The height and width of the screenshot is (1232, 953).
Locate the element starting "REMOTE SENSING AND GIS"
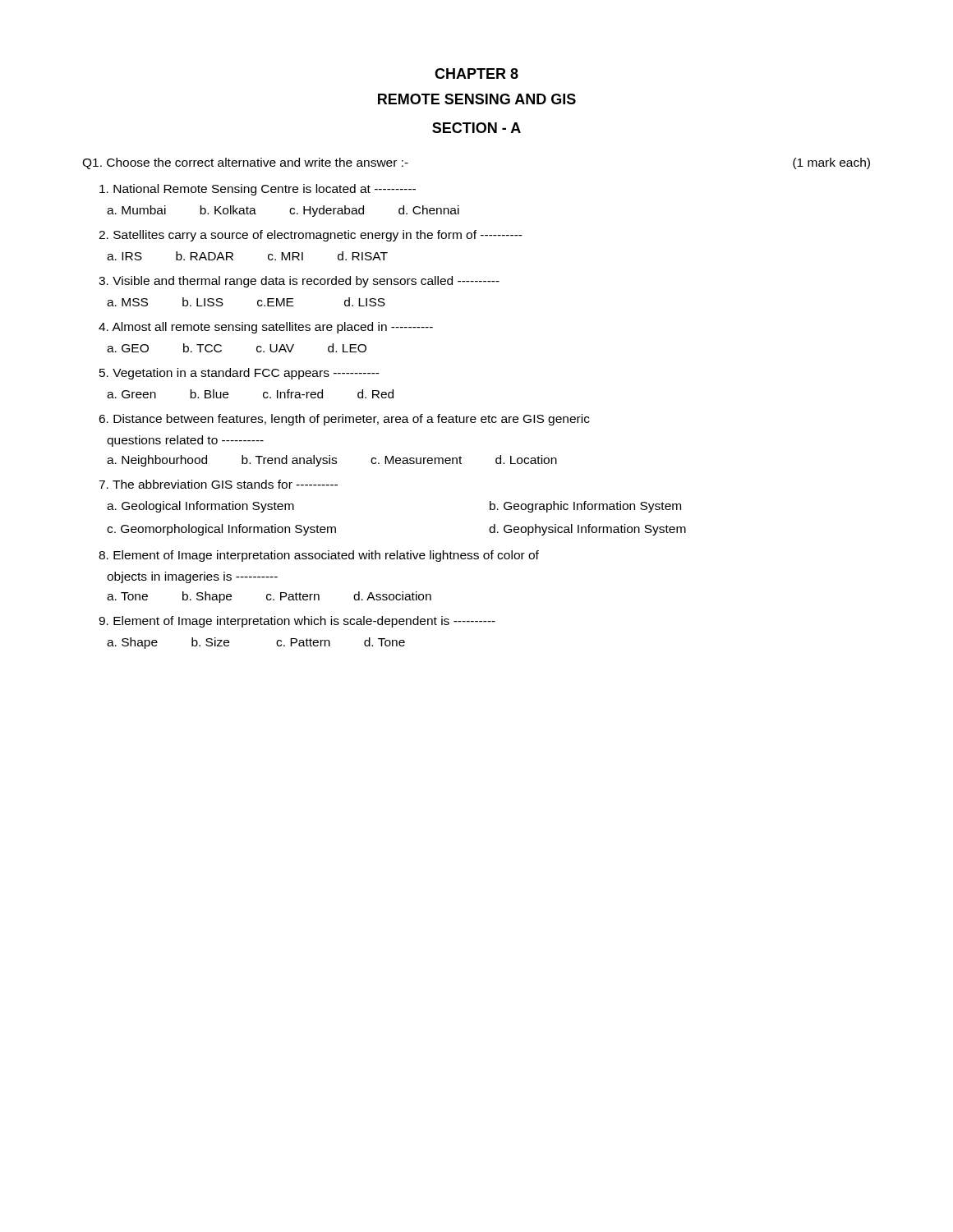(476, 99)
